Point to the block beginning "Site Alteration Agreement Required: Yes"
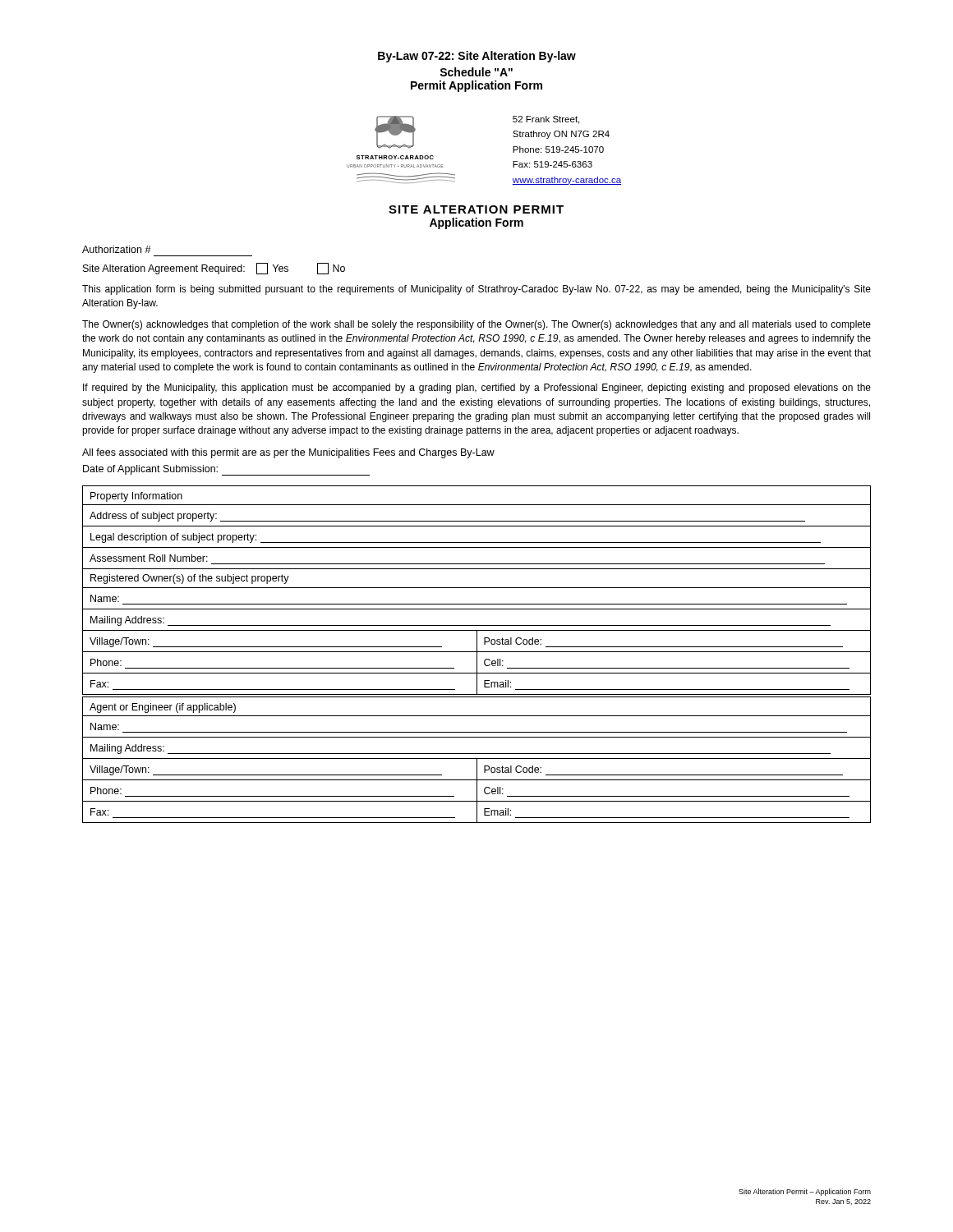Image resolution: width=953 pixels, height=1232 pixels. [x=214, y=269]
